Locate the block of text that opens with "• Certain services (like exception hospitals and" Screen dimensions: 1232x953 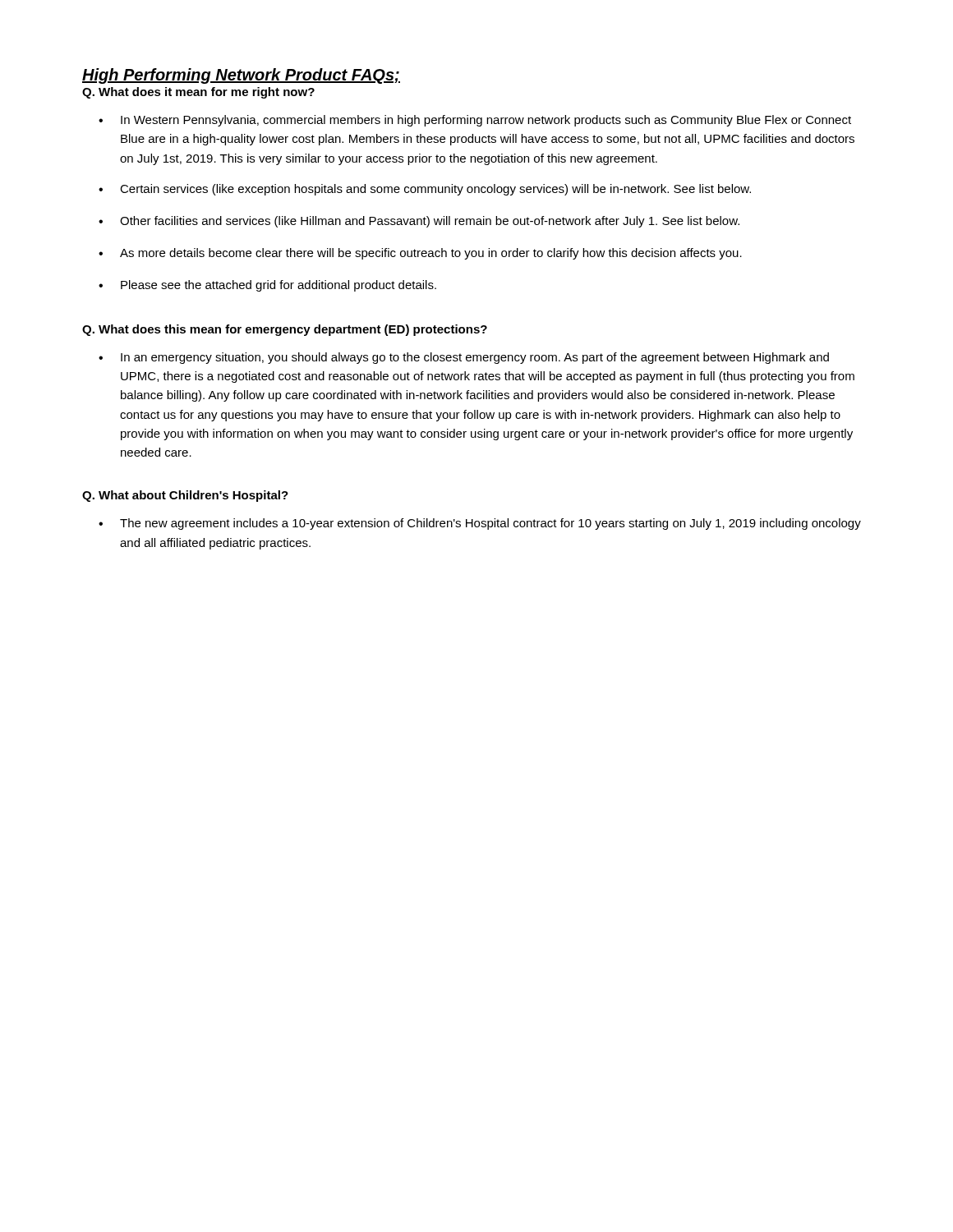(x=485, y=189)
